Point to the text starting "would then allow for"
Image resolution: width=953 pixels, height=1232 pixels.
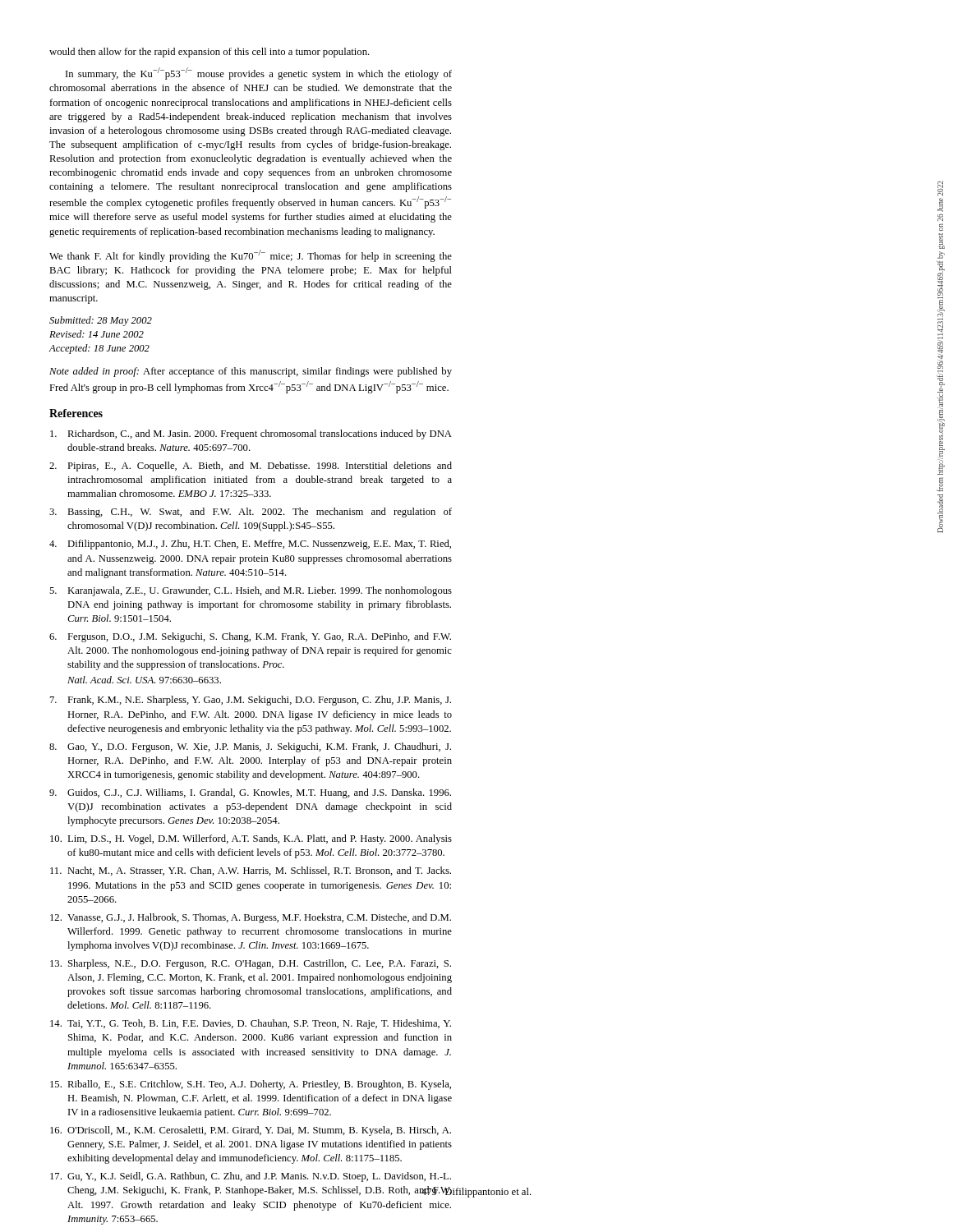251,142
